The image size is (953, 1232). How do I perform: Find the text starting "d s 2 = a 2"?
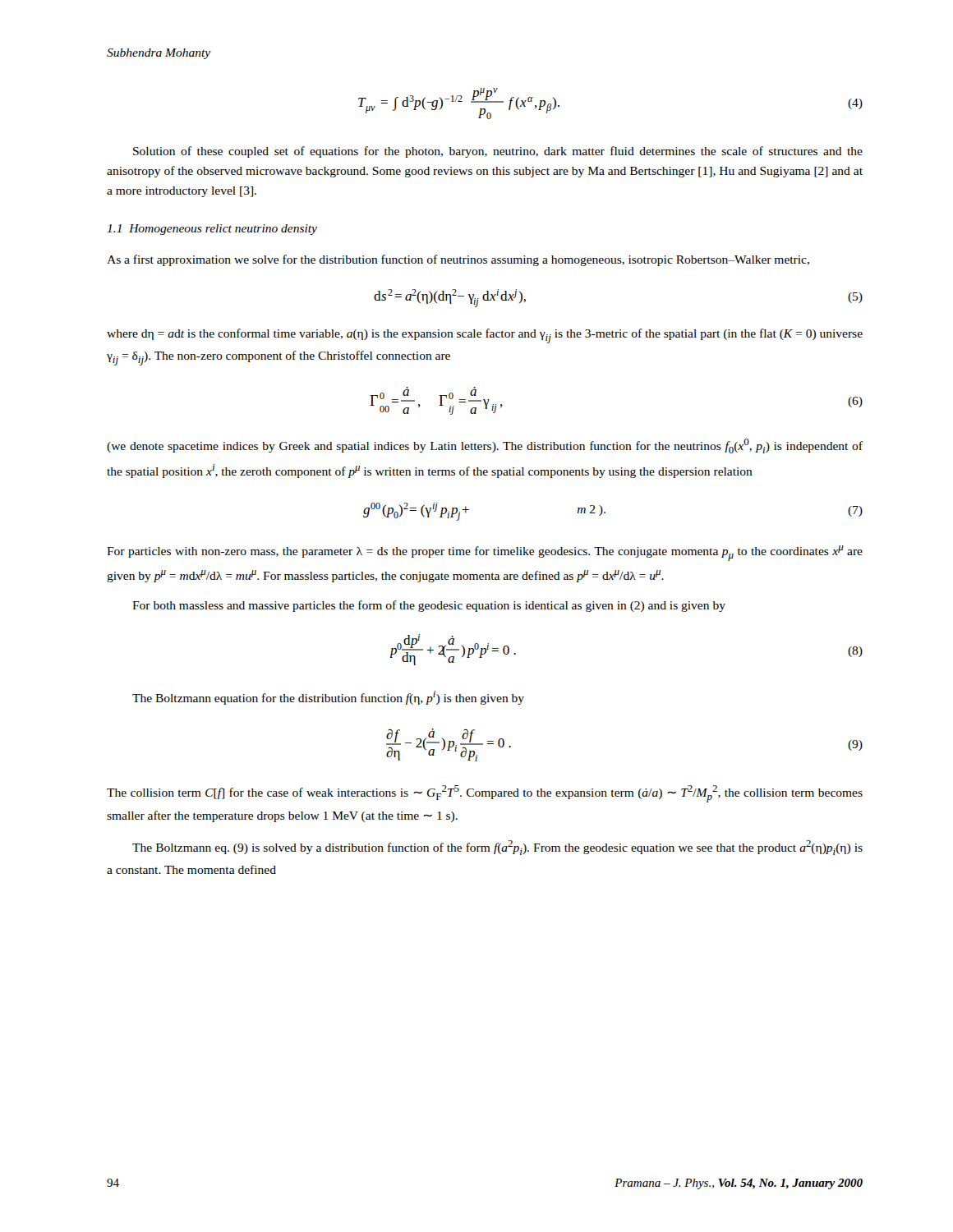click(x=485, y=297)
